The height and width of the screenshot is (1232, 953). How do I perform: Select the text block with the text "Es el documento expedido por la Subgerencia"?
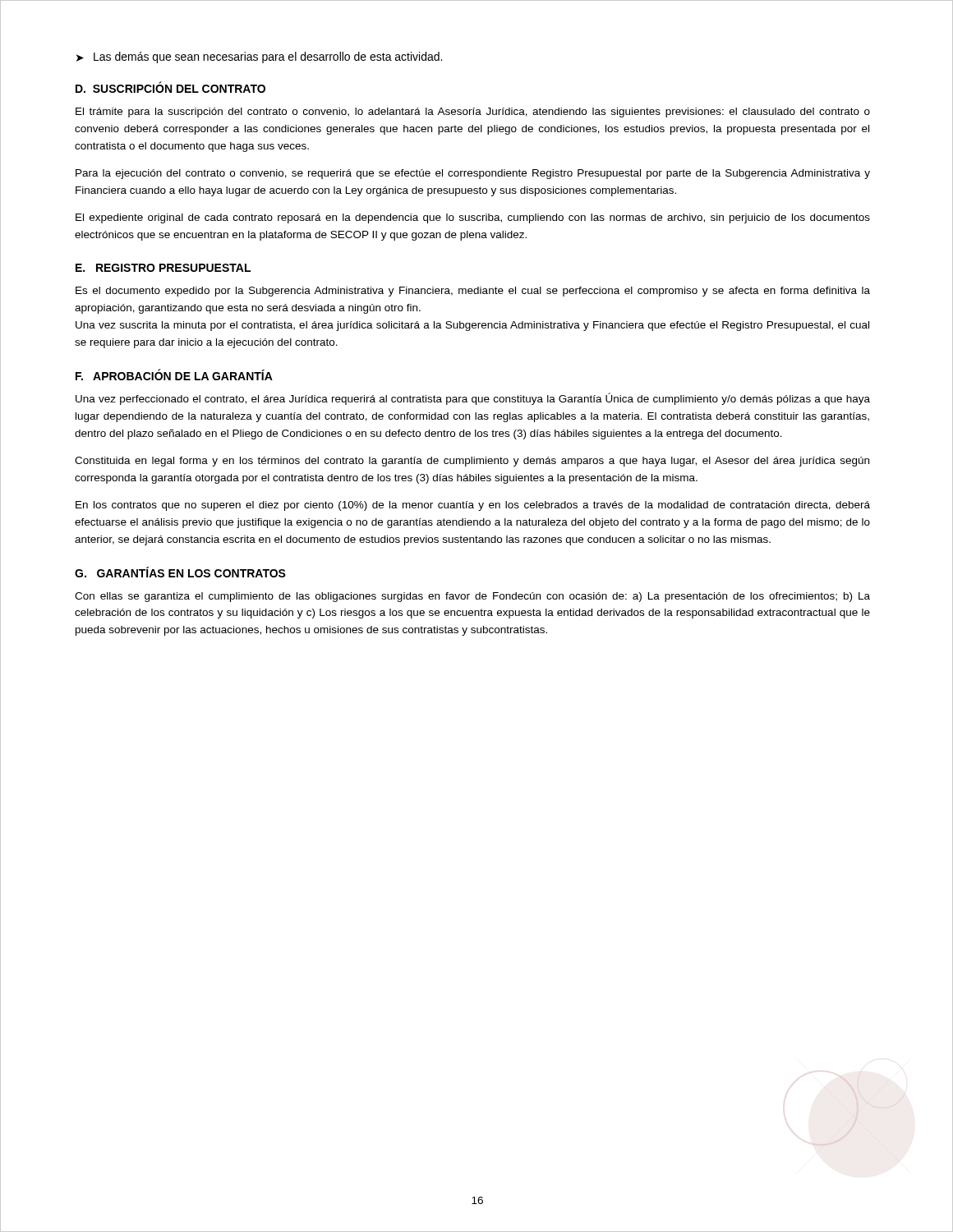pos(472,317)
